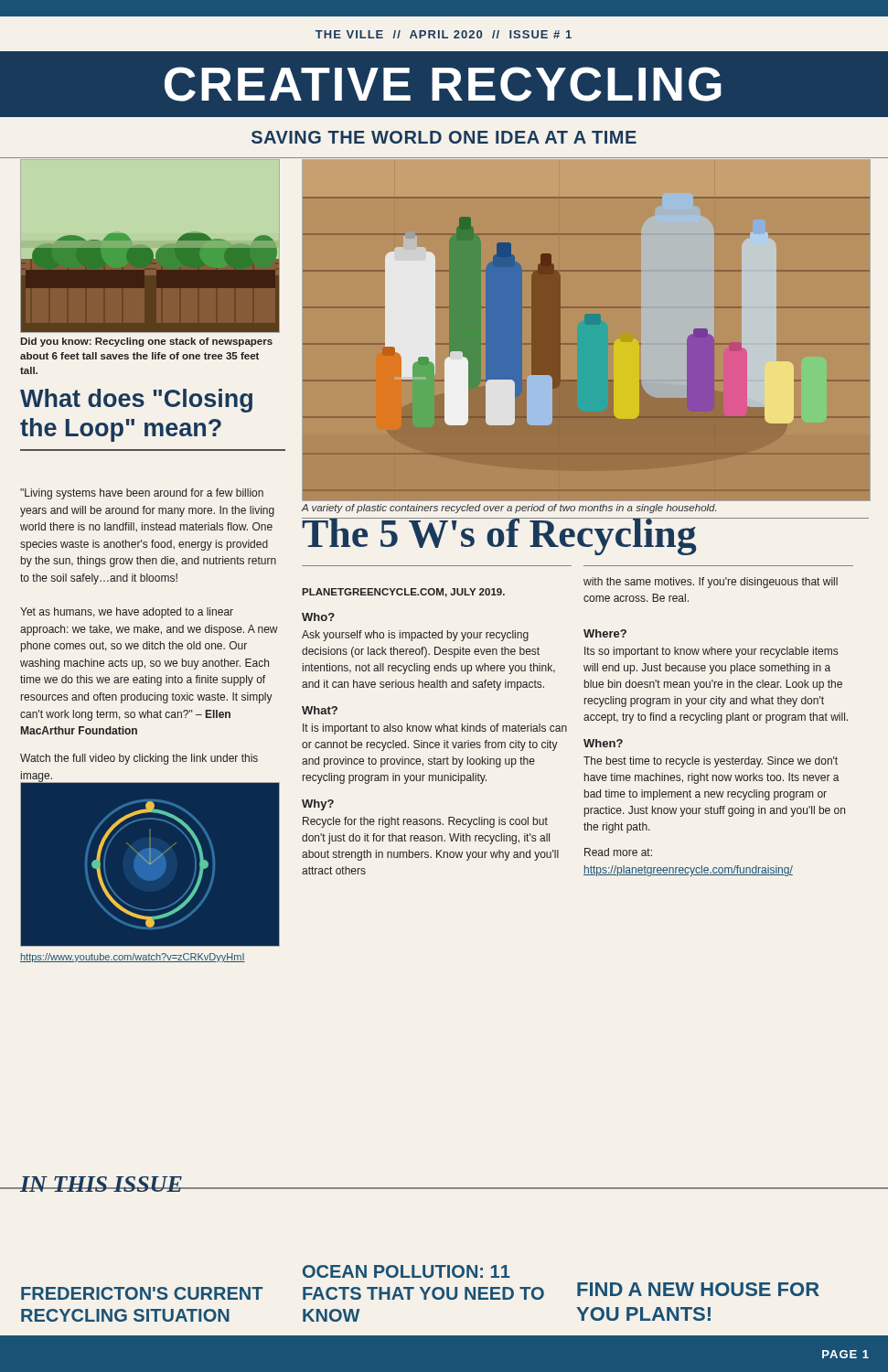Image resolution: width=888 pixels, height=1372 pixels.
Task: Find the block starting "The best time to recycle is yesterday."
Action: click(x=715, y=794)
